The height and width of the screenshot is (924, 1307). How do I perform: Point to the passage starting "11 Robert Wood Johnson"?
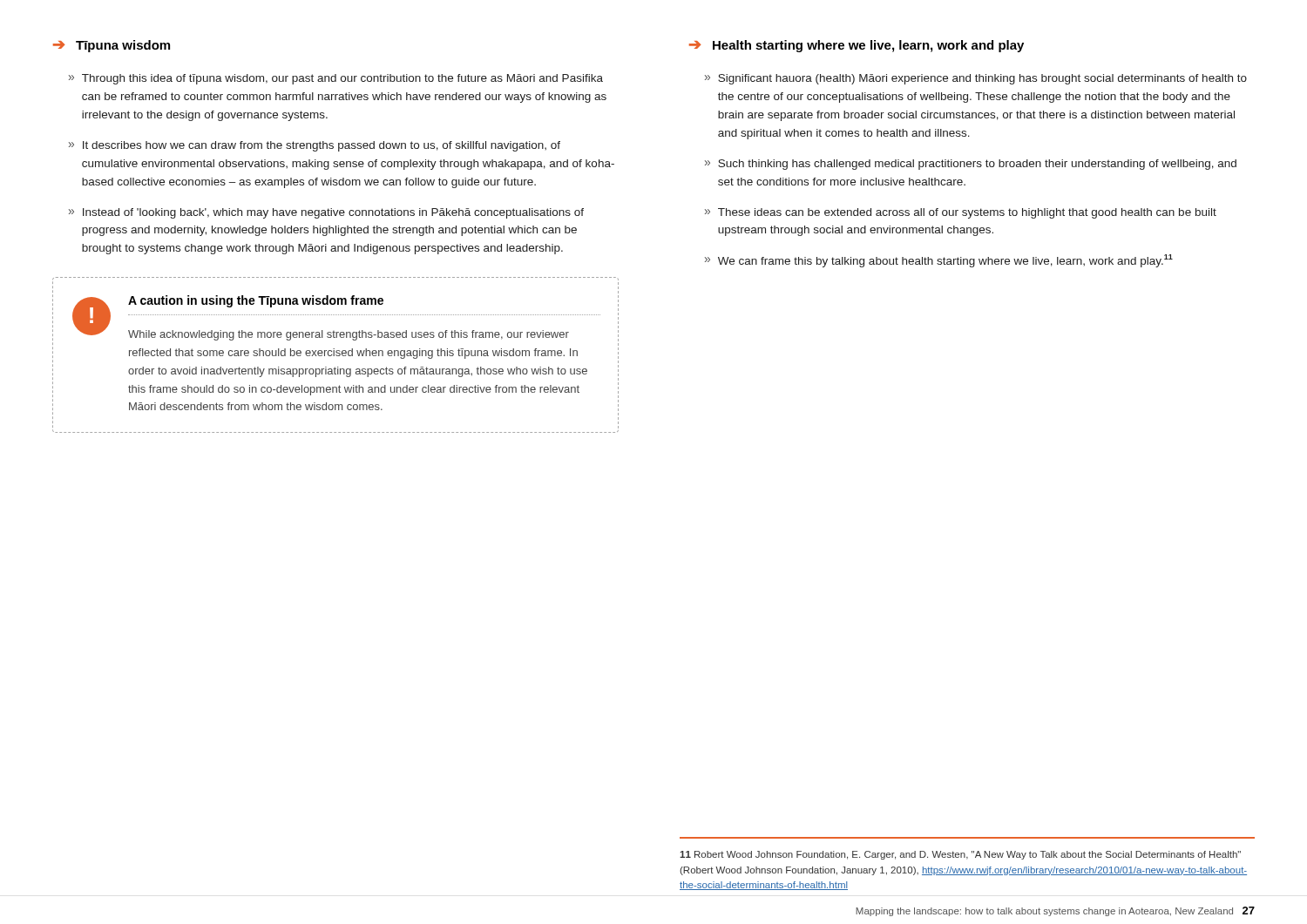pos(963,870)
